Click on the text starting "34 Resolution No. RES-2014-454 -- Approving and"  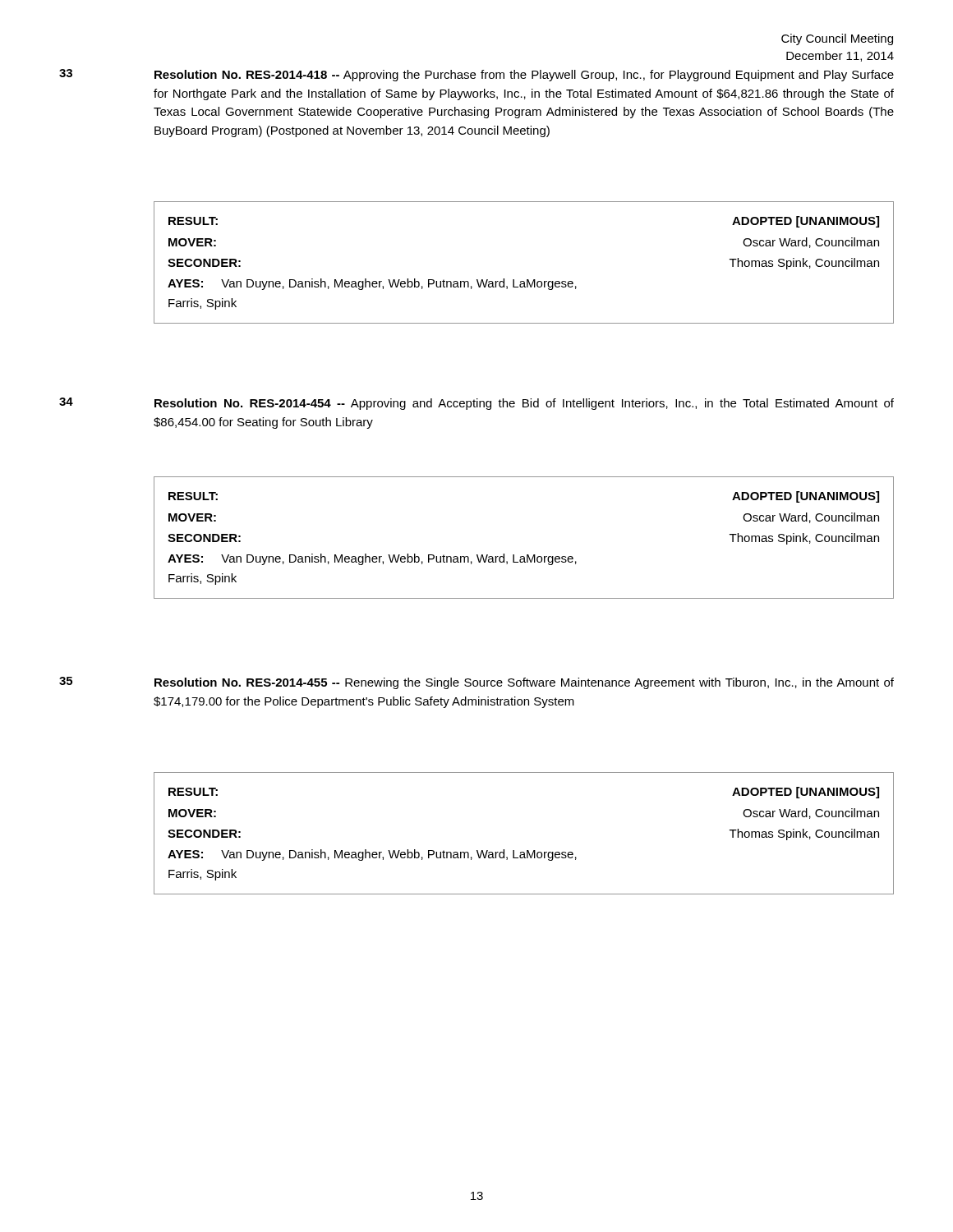coord(476,413)
